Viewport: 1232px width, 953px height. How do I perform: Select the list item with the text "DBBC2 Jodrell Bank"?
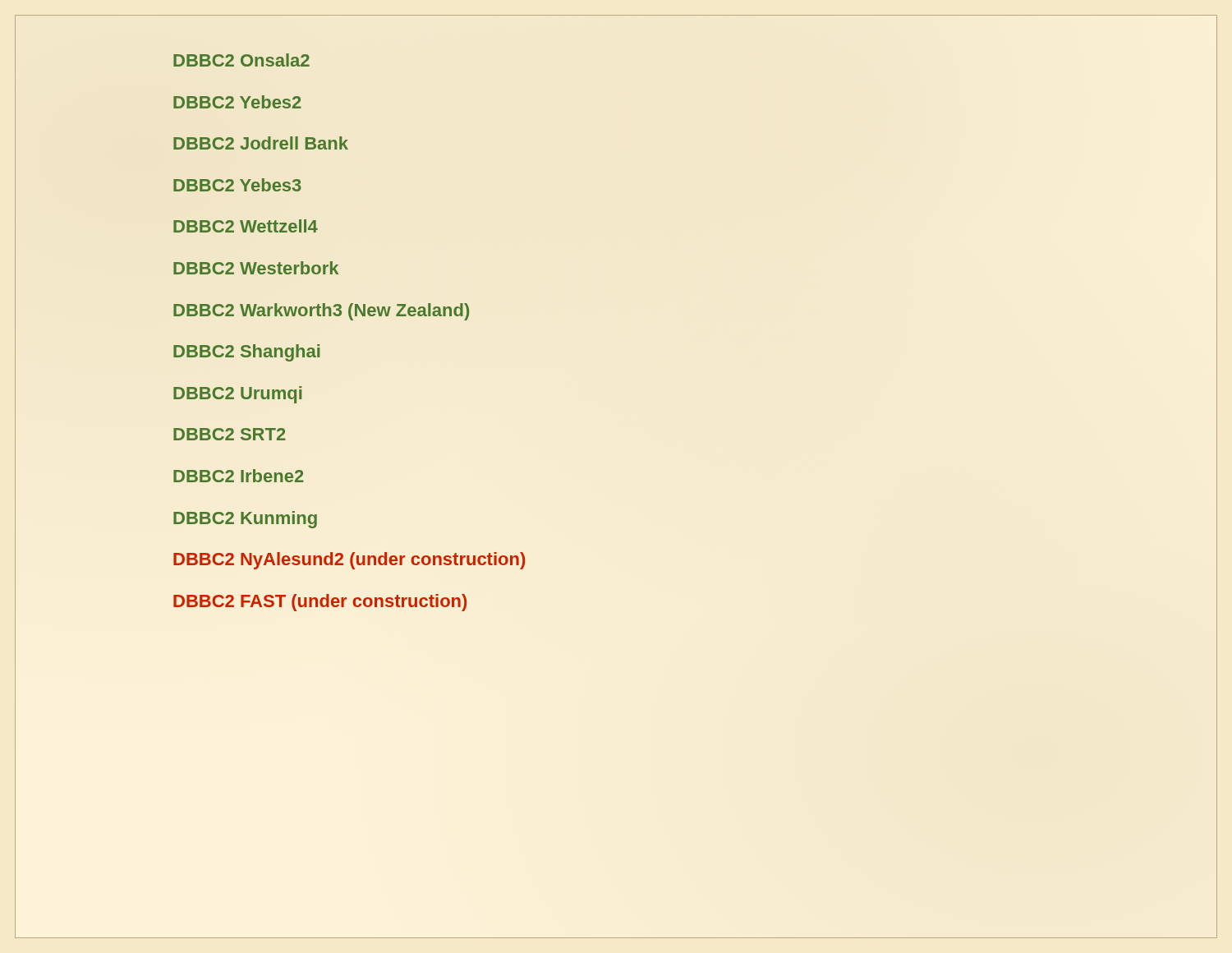260,144
